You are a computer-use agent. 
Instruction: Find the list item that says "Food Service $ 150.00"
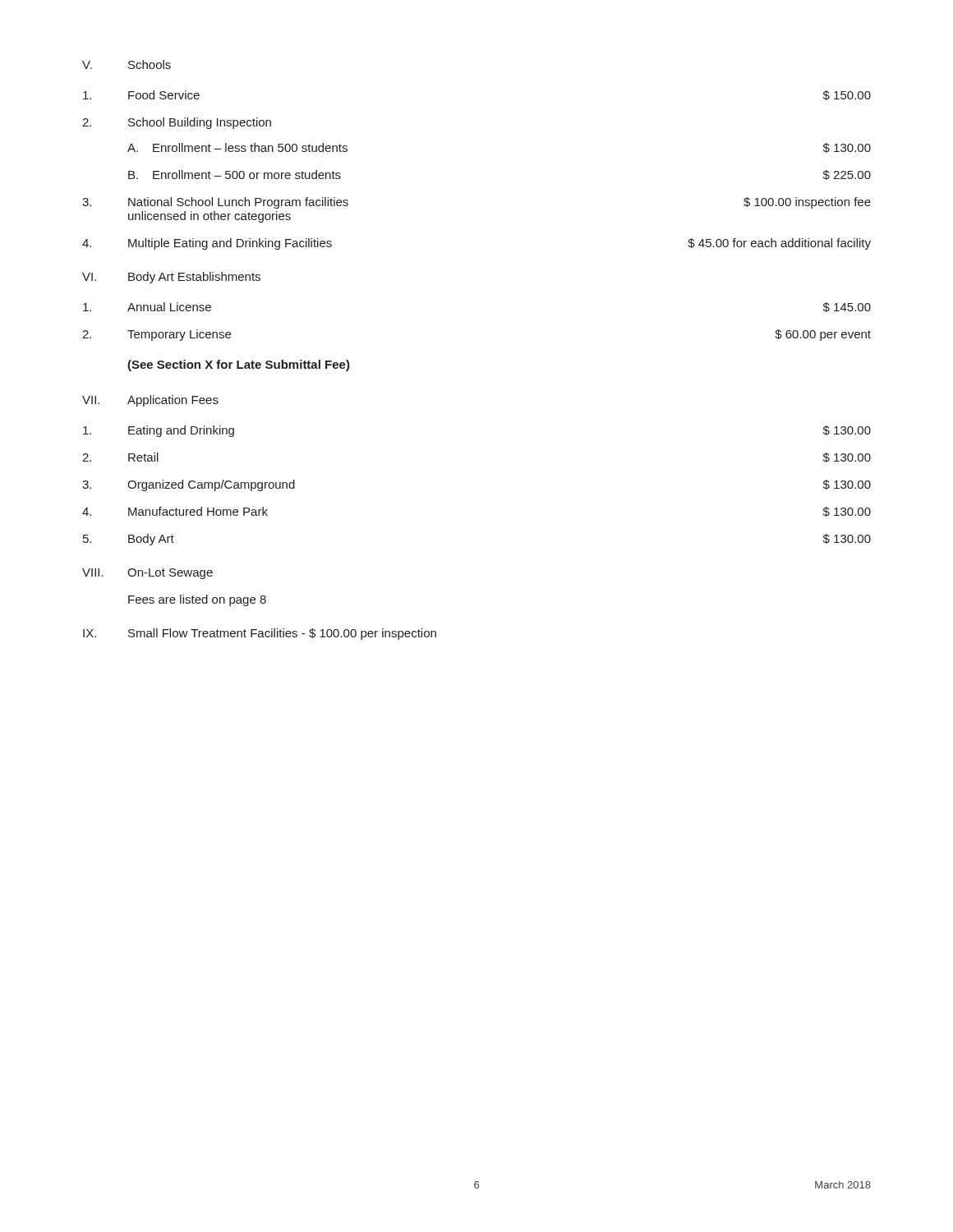pos(163,95)
